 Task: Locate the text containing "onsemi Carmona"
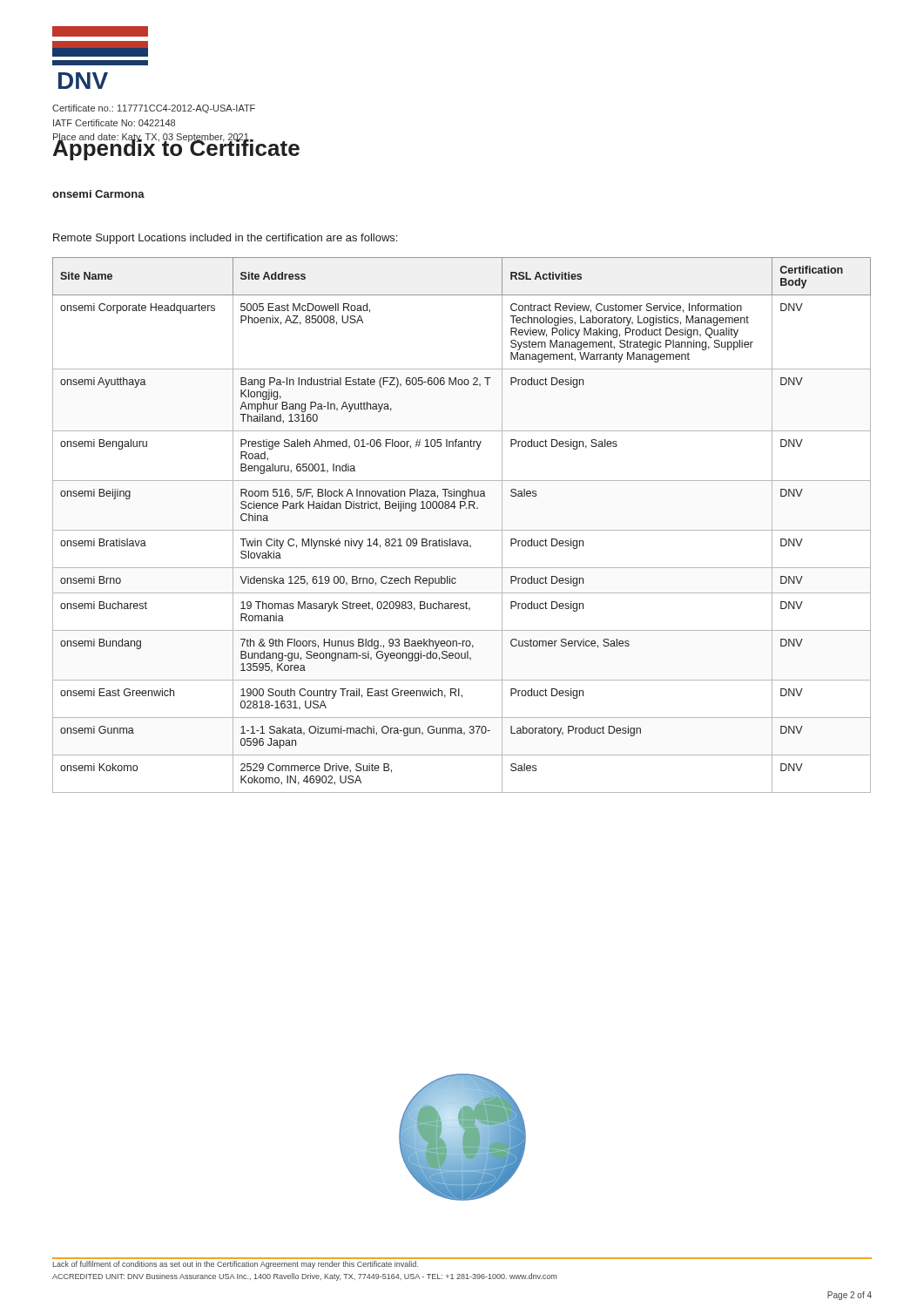tap(98, 194)
